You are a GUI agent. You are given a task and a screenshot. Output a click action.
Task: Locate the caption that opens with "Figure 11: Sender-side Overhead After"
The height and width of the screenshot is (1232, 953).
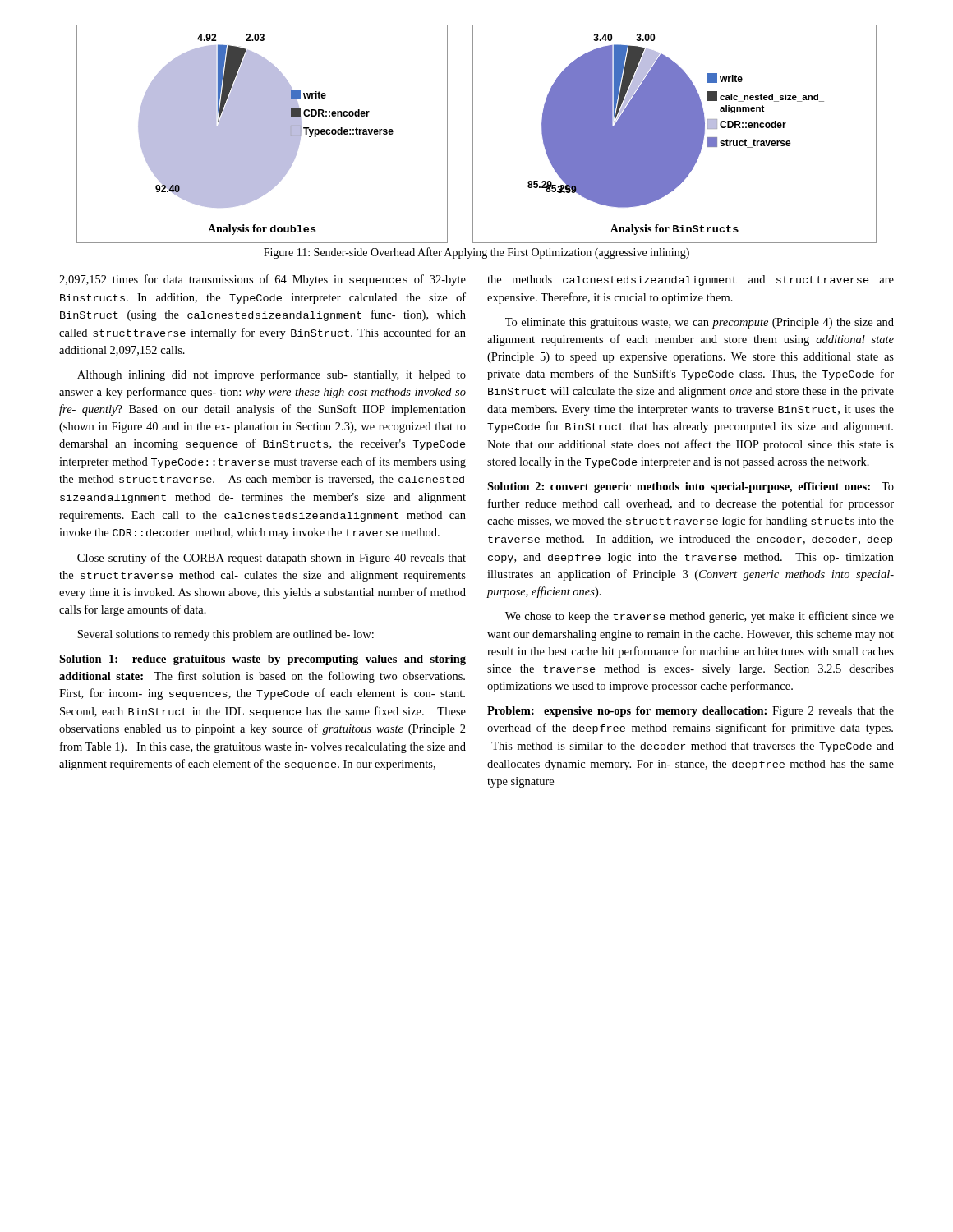pos(476,253)
